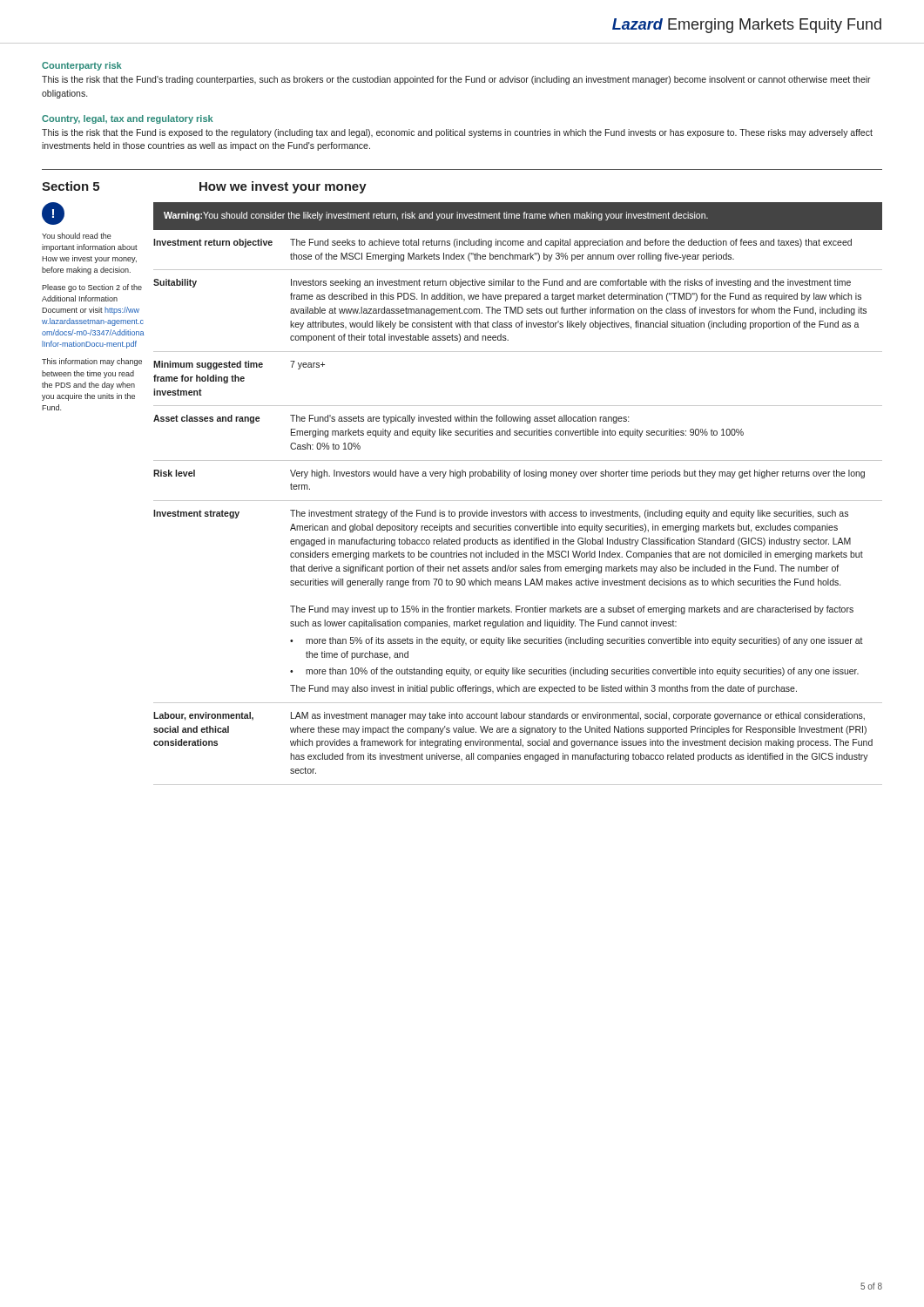Find the text block with the text "! You should read the important information"
Image resolution: width=924 pixels, height=1307 pixels.
pyautogui.click(x=93, y=308)
